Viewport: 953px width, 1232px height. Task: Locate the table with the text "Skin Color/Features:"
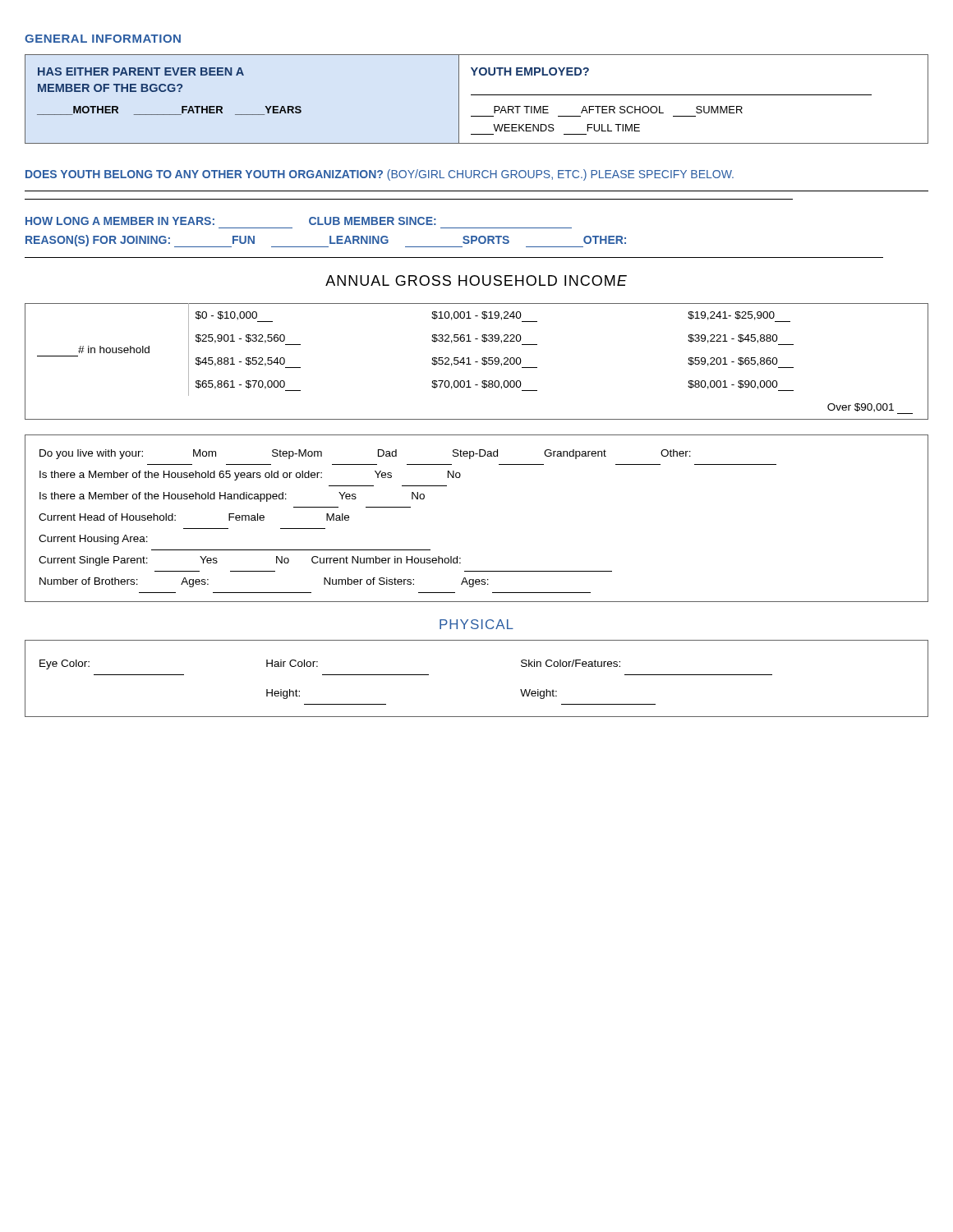tap(476, 679)
